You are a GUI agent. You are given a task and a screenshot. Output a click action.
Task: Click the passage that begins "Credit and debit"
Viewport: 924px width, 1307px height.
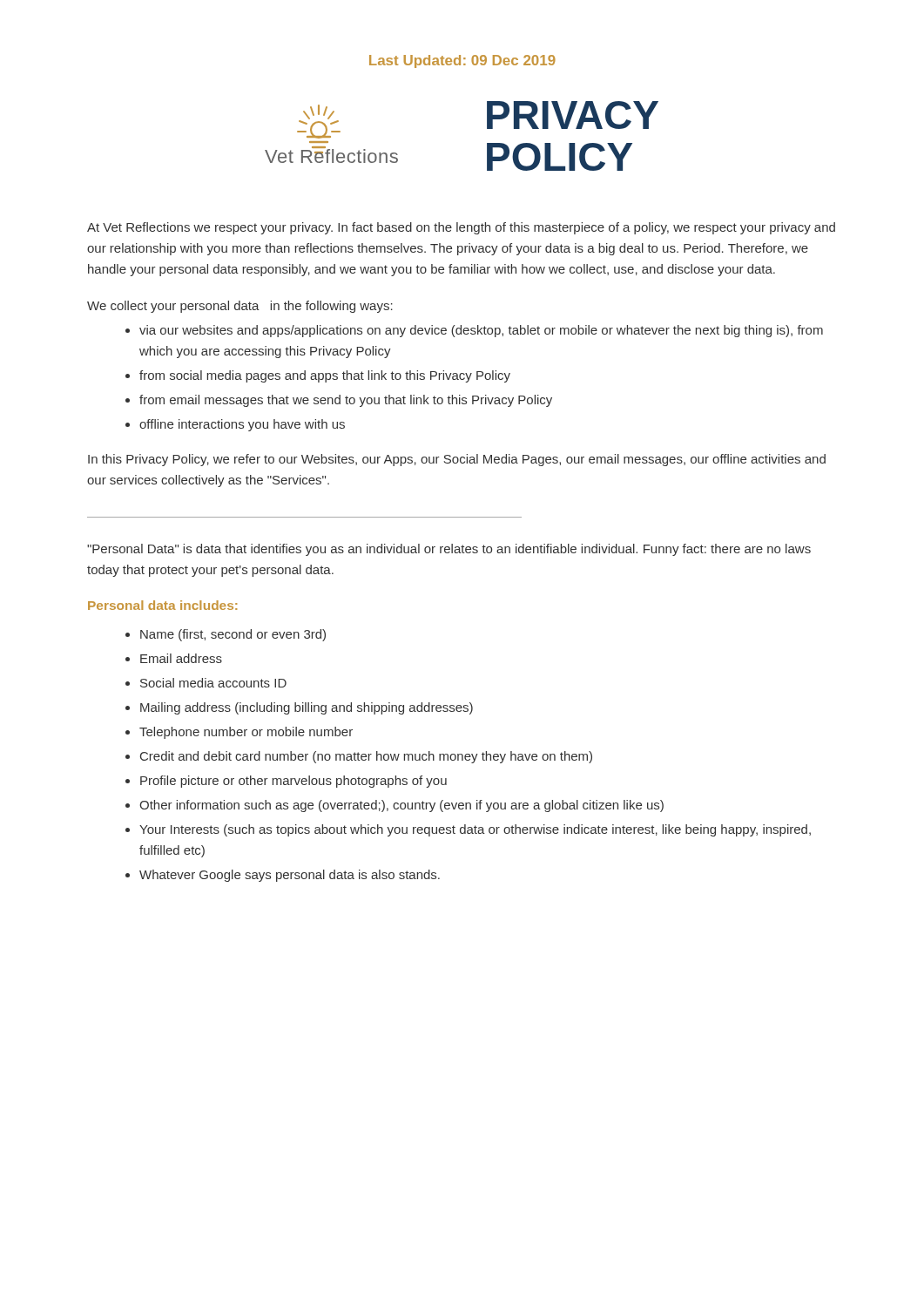(x=366, y=756)
